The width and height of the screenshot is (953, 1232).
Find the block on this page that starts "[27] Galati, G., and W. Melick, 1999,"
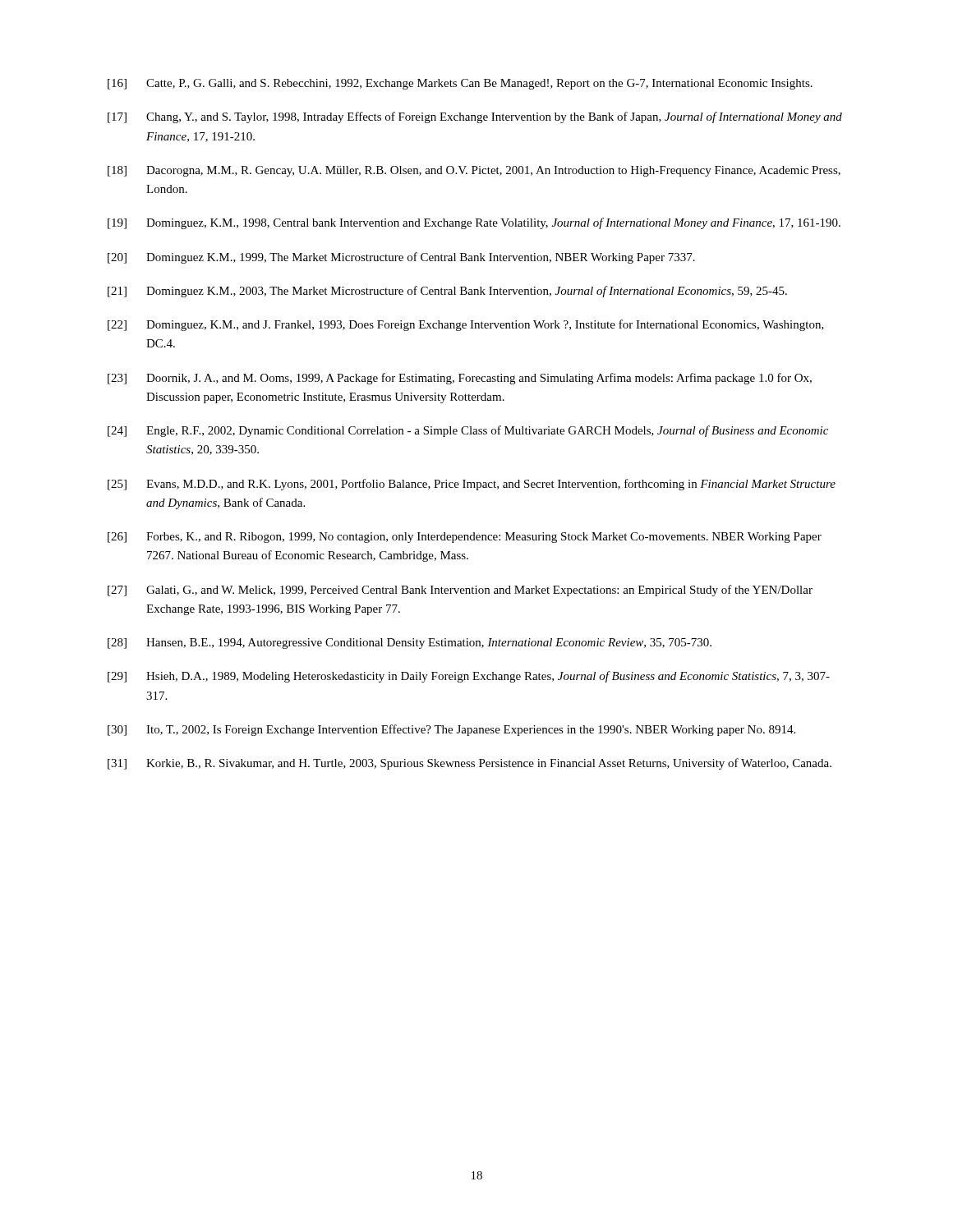point(476,599)
